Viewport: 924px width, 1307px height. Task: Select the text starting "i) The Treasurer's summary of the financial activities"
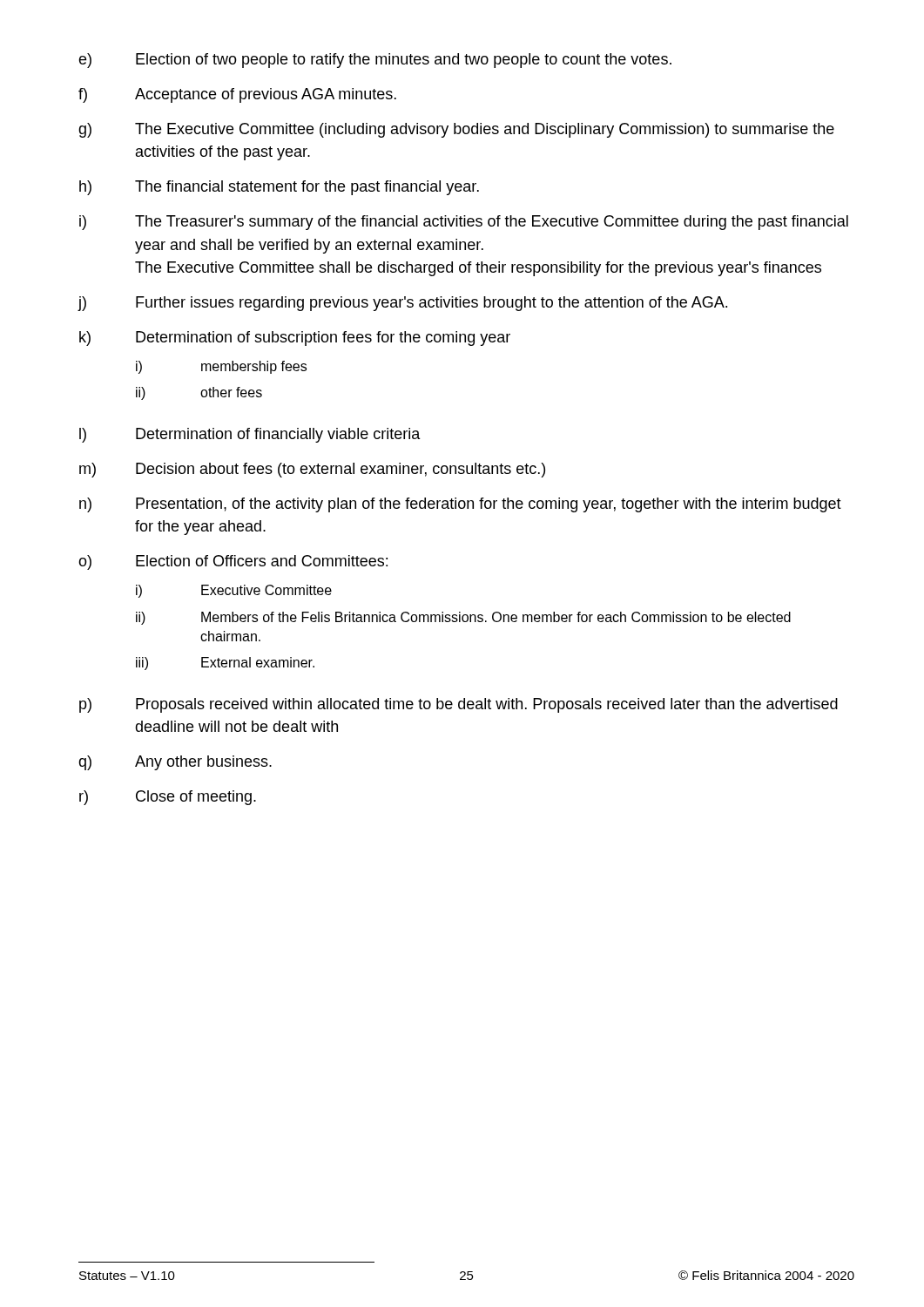pos(466,245)
